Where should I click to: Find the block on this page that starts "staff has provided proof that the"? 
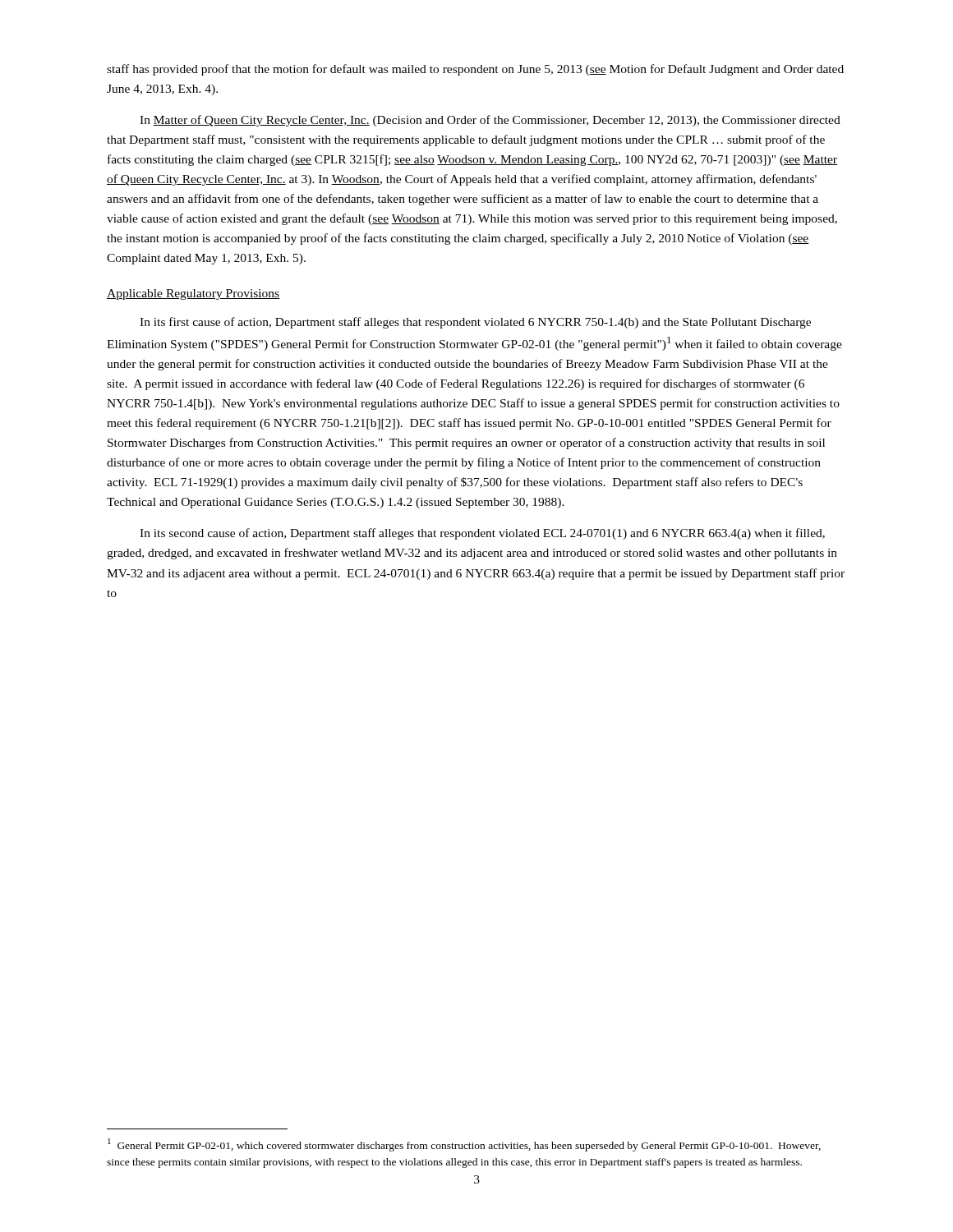coord(475,78)
